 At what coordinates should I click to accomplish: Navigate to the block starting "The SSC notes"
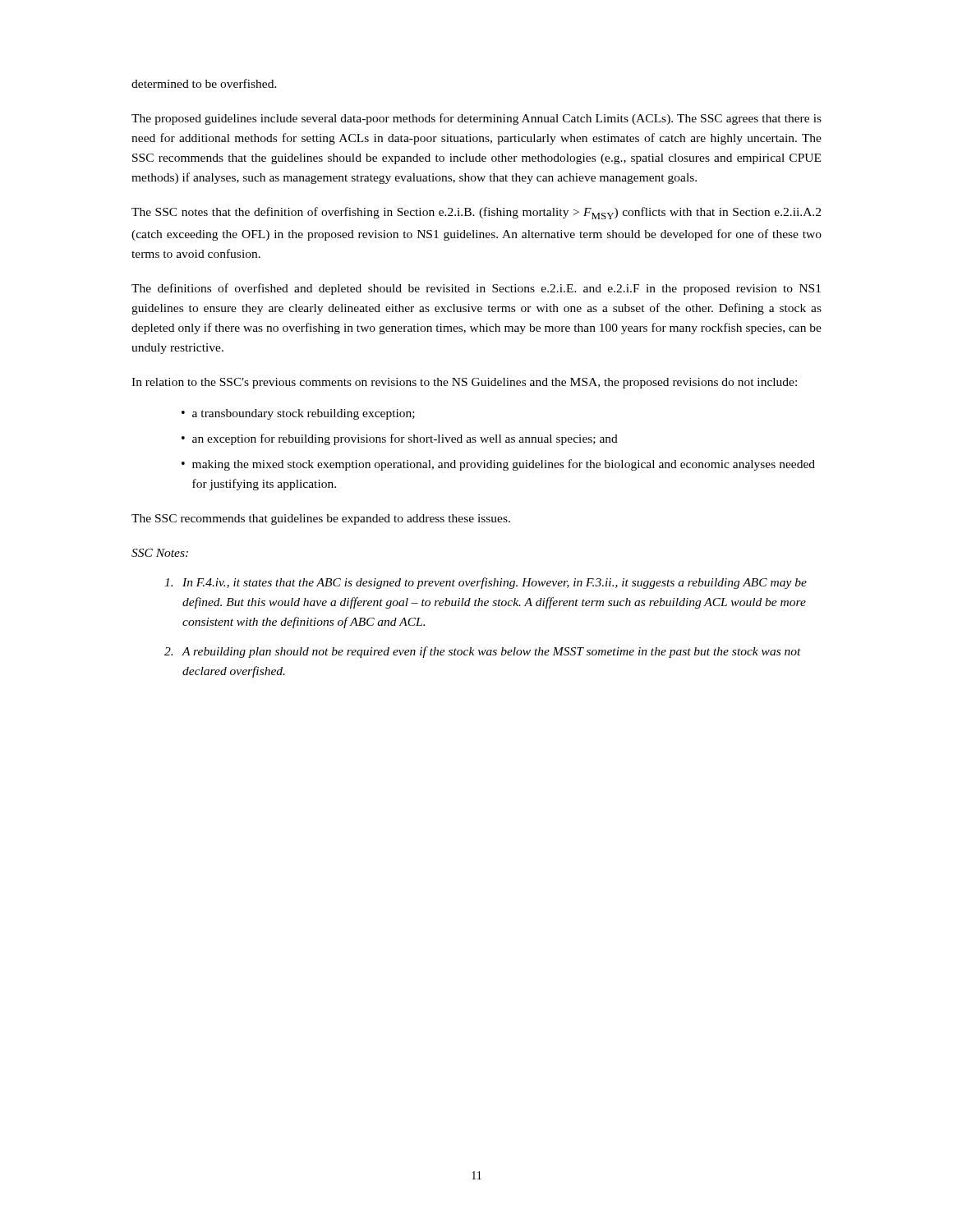476,233
